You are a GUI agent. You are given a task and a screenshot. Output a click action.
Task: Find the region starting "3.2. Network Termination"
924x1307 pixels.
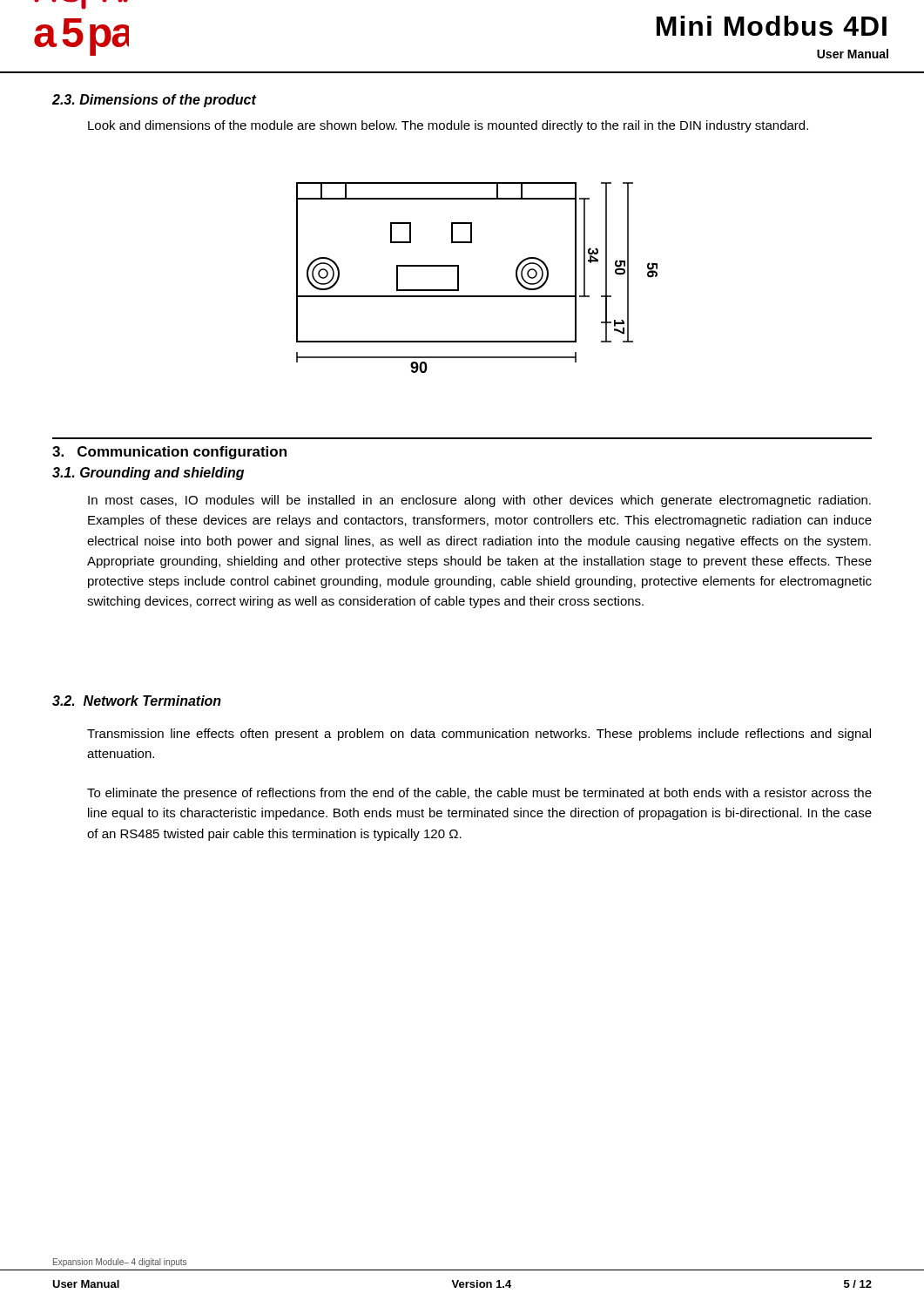[x=137, y=701]
